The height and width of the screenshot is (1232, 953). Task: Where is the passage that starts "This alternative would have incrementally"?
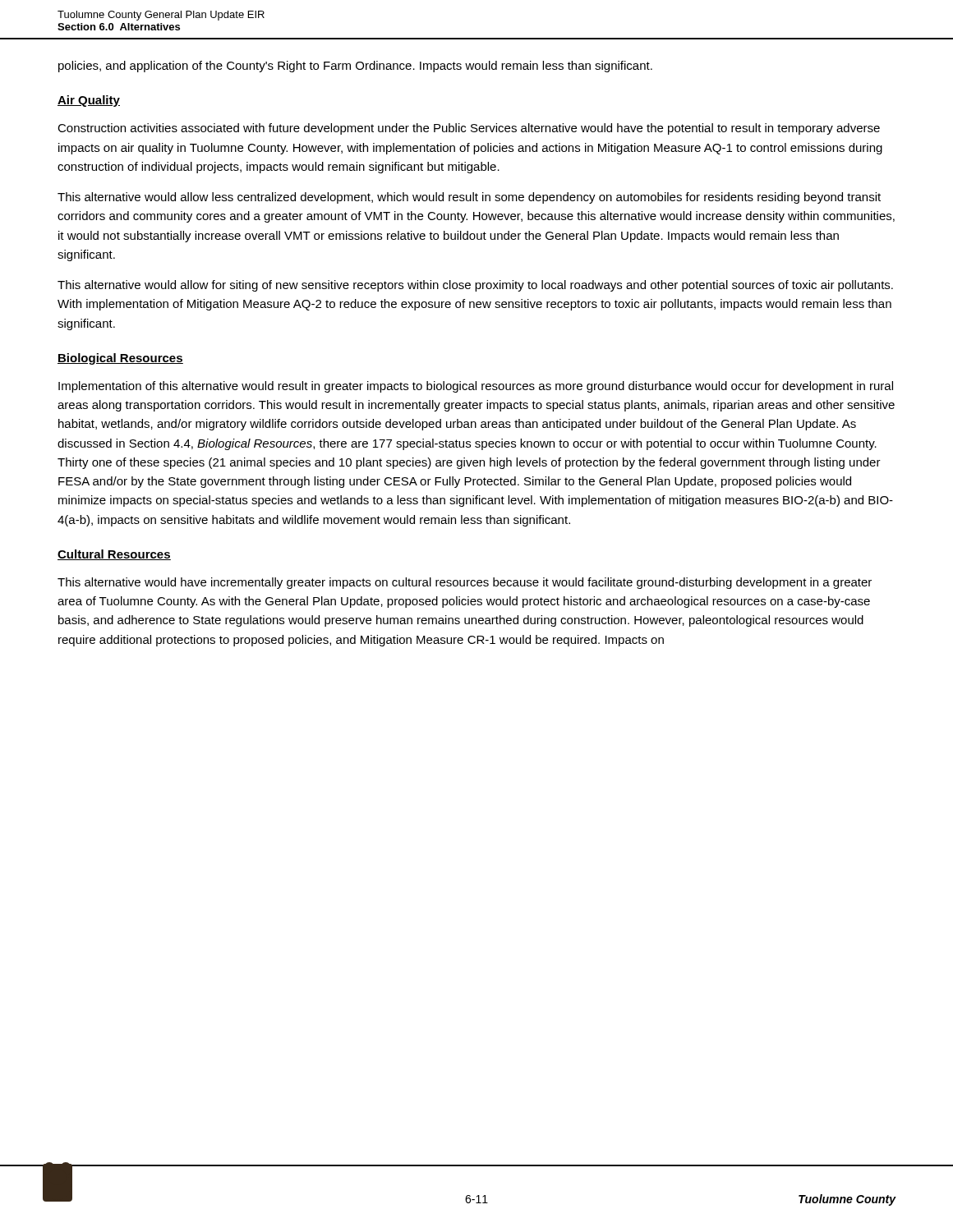click(465, 610)
